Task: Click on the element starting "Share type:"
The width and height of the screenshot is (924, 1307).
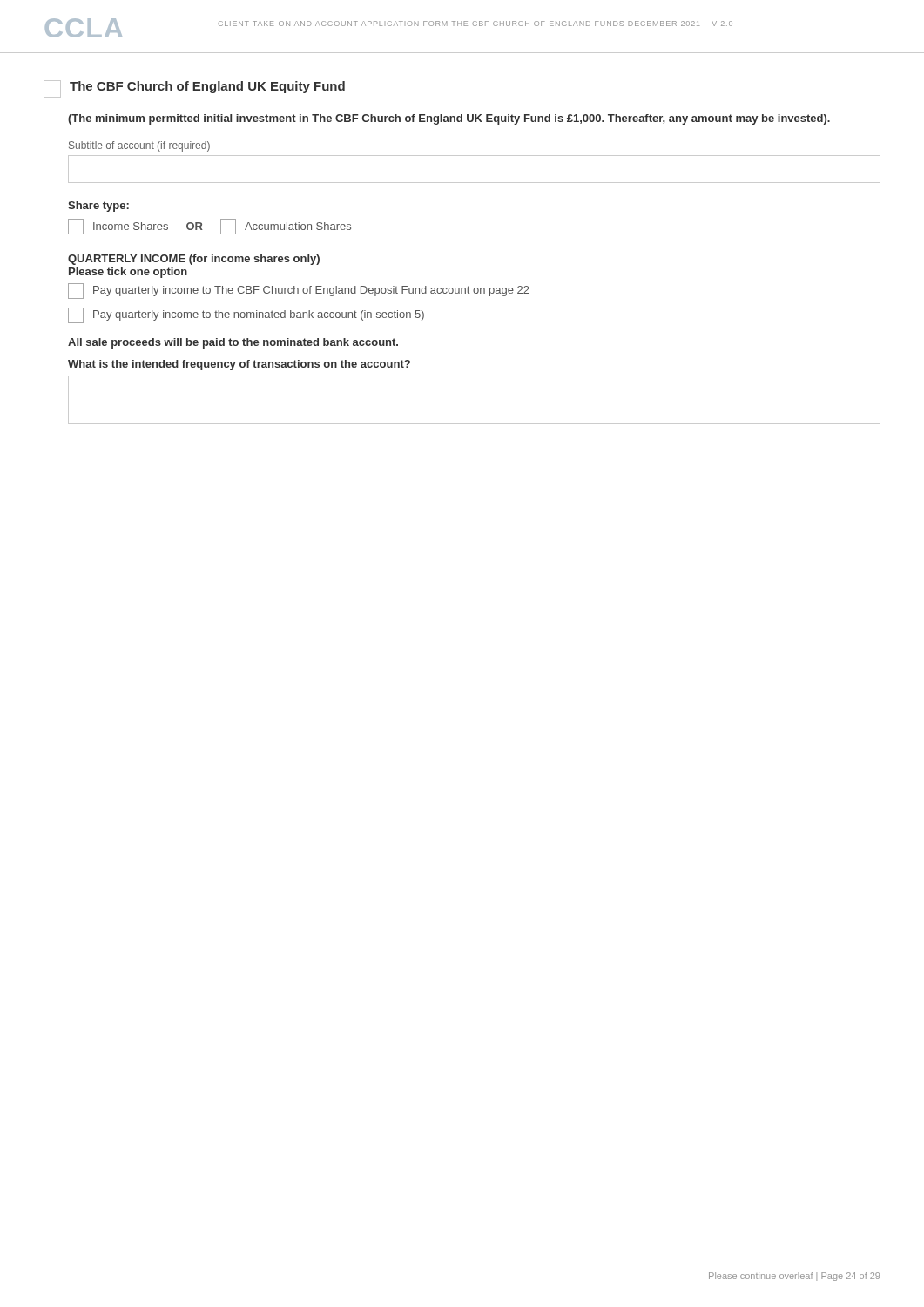Action: click(99, 205)
